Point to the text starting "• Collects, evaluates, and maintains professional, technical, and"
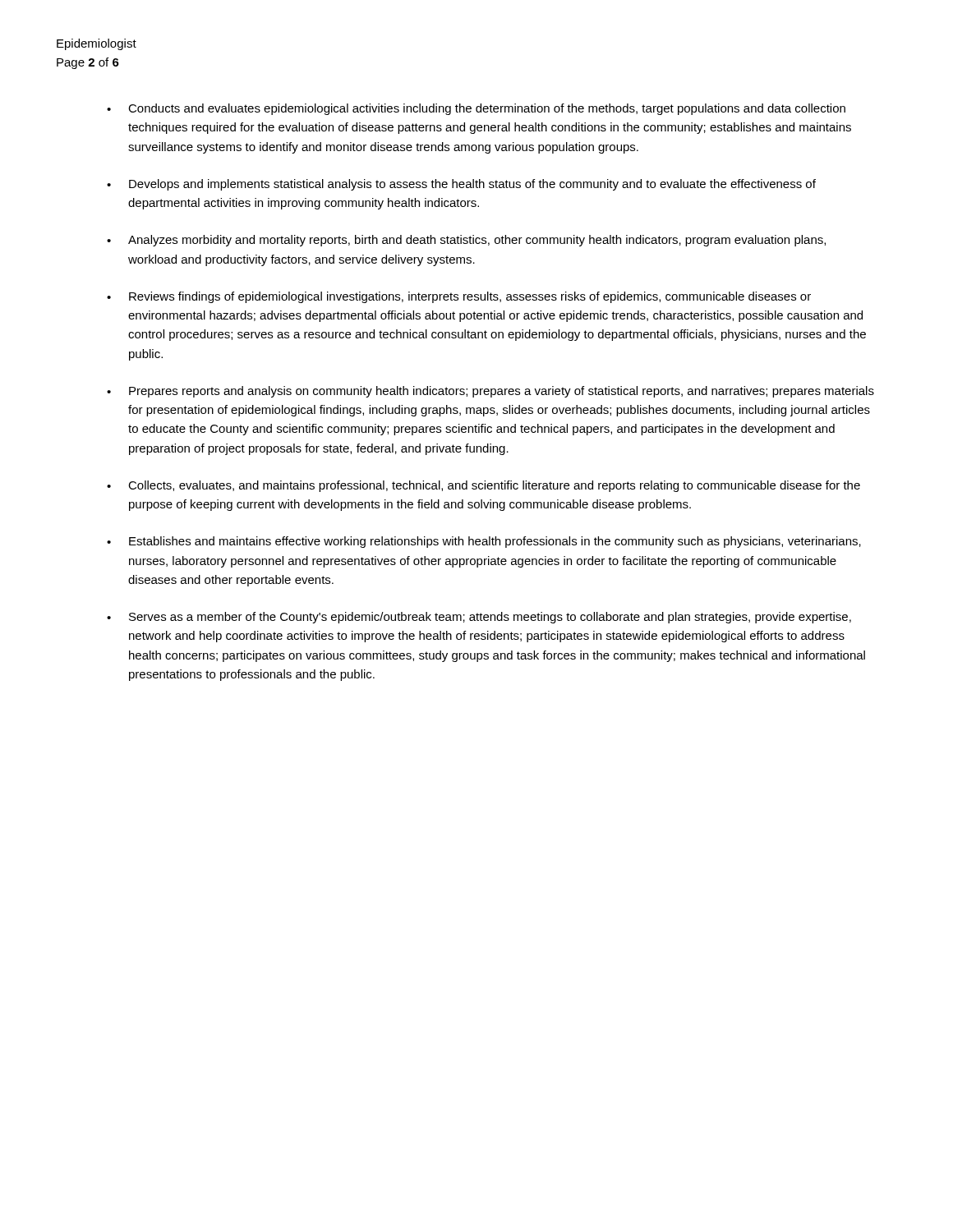Screen dimensions: 1232x953 (x=493, y=494)
